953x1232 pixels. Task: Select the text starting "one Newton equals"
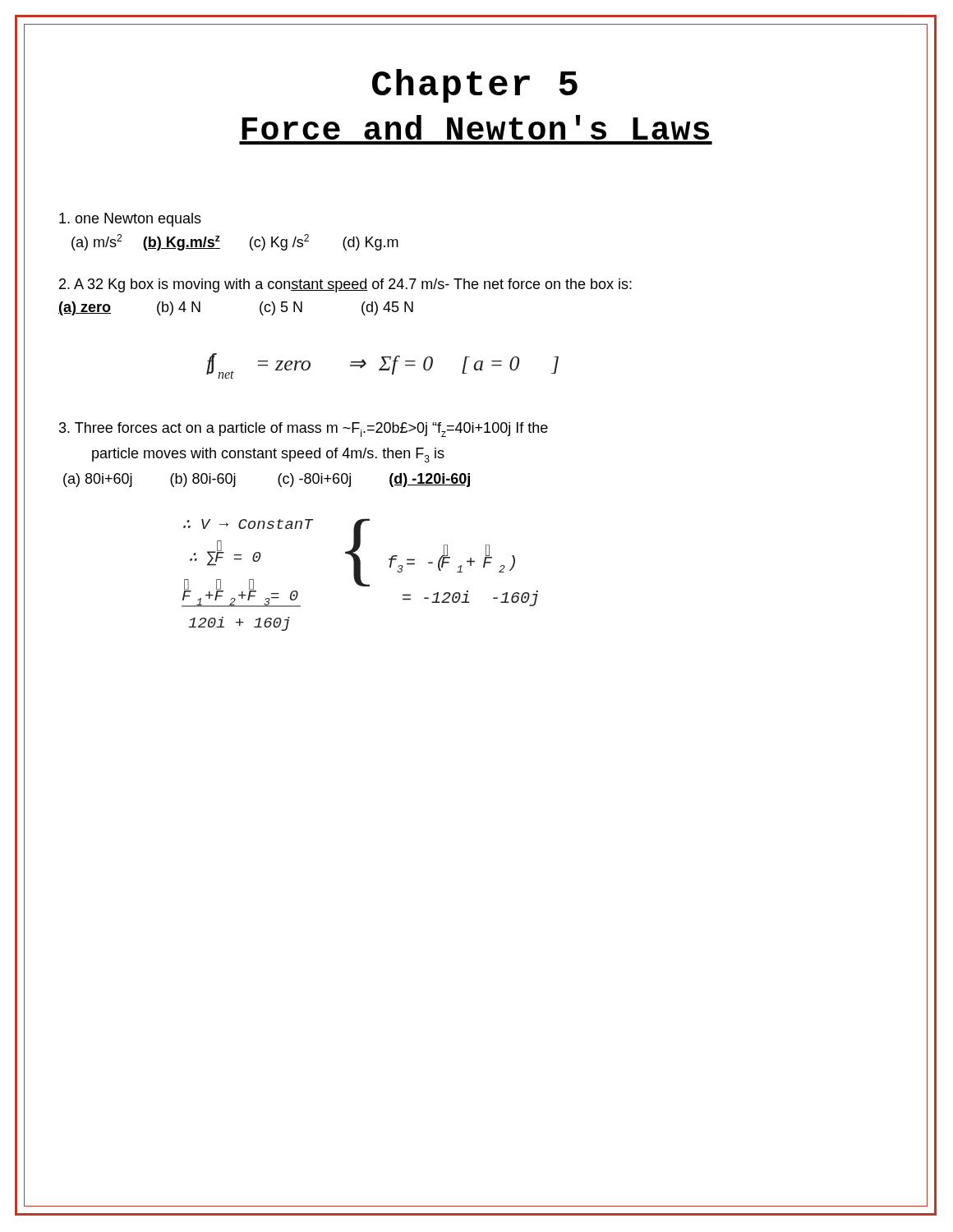point(229,230)
